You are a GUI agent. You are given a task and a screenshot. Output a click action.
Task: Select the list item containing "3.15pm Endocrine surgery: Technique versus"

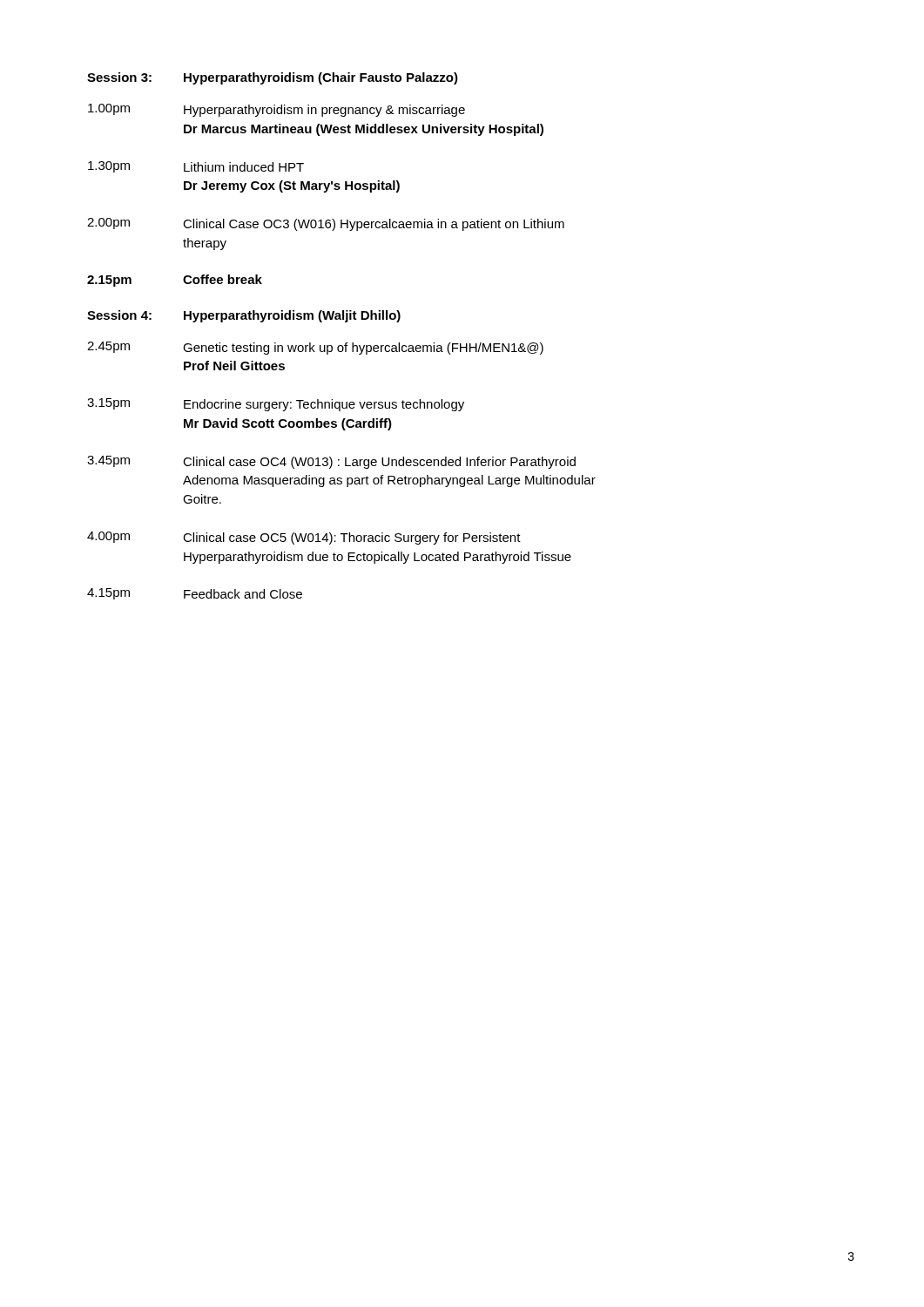pyautogui.click(x=276, y=414)
